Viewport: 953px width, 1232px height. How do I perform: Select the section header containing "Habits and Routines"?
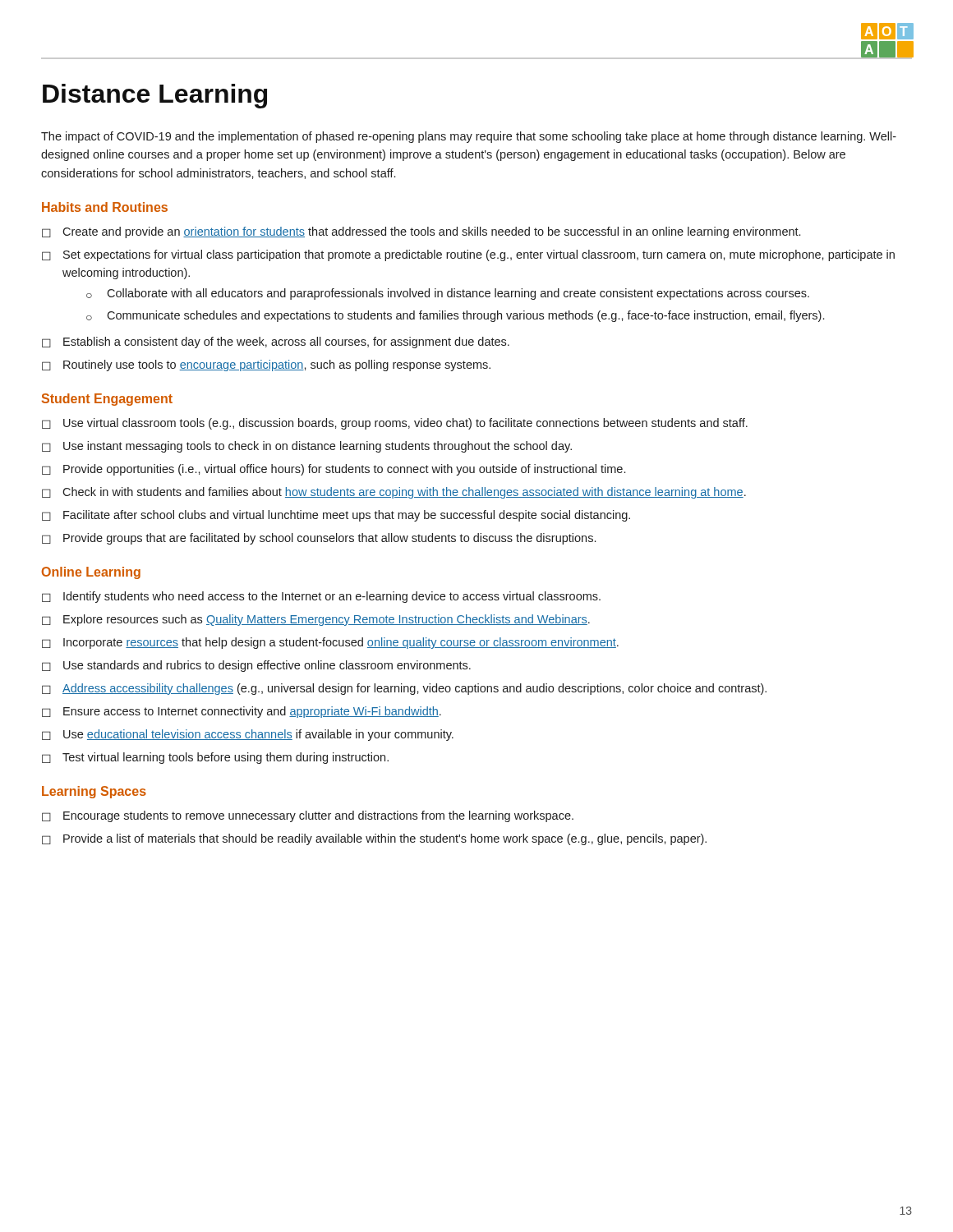click(105, 208)
